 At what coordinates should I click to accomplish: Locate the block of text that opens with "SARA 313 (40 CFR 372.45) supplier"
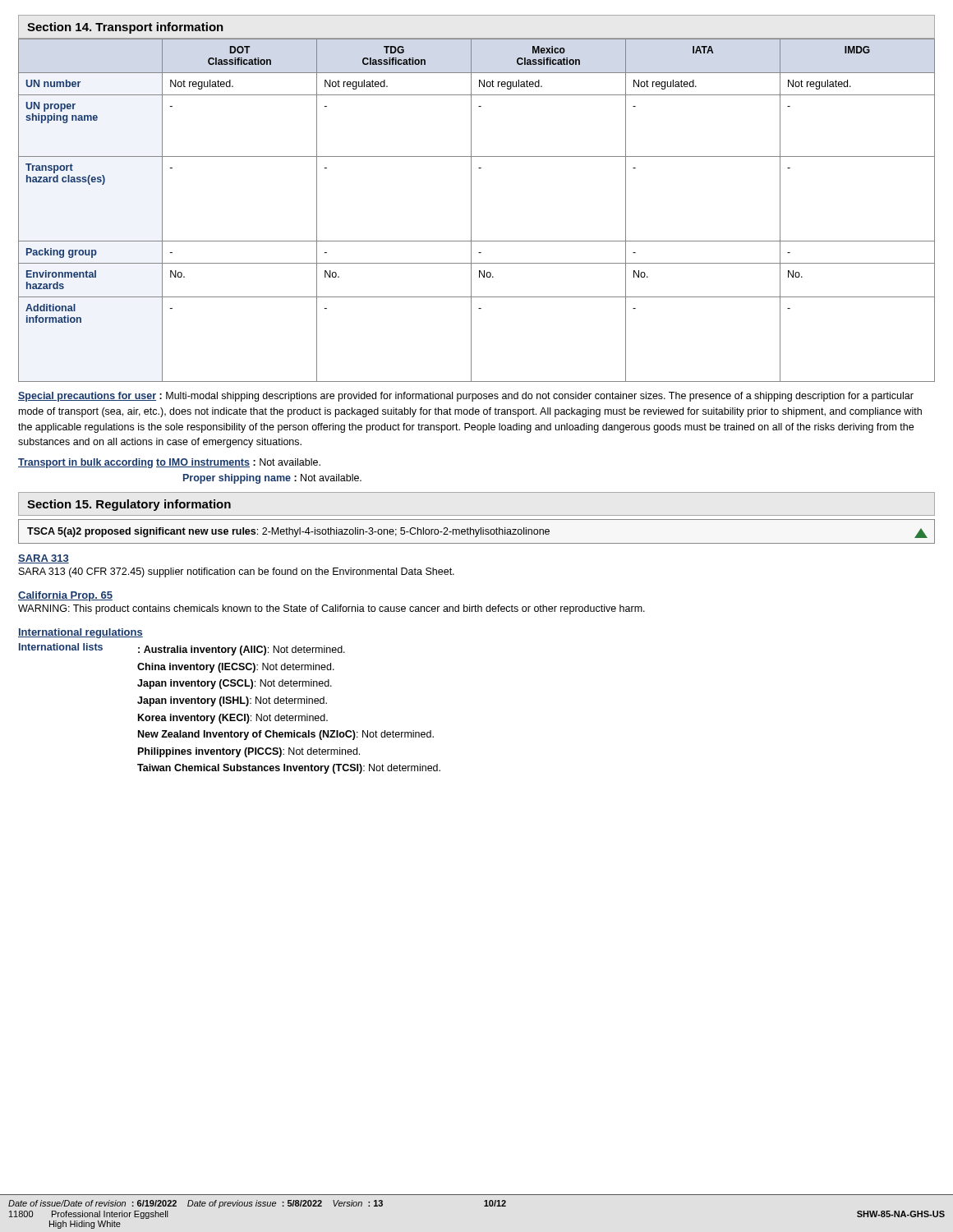click(x=236, y=572)
